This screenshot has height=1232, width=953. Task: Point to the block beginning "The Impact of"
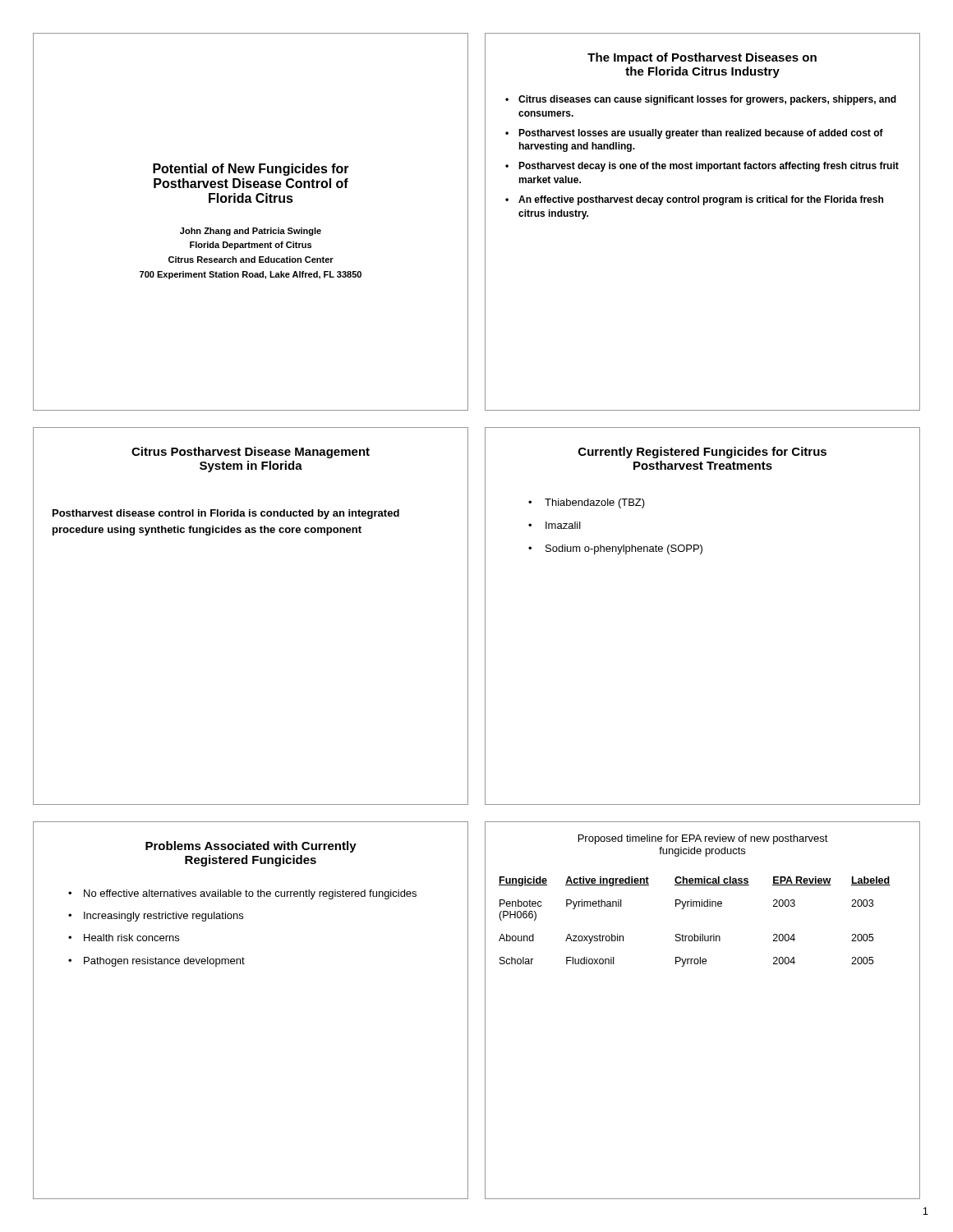pyautogui.click(x=702, y=138)
